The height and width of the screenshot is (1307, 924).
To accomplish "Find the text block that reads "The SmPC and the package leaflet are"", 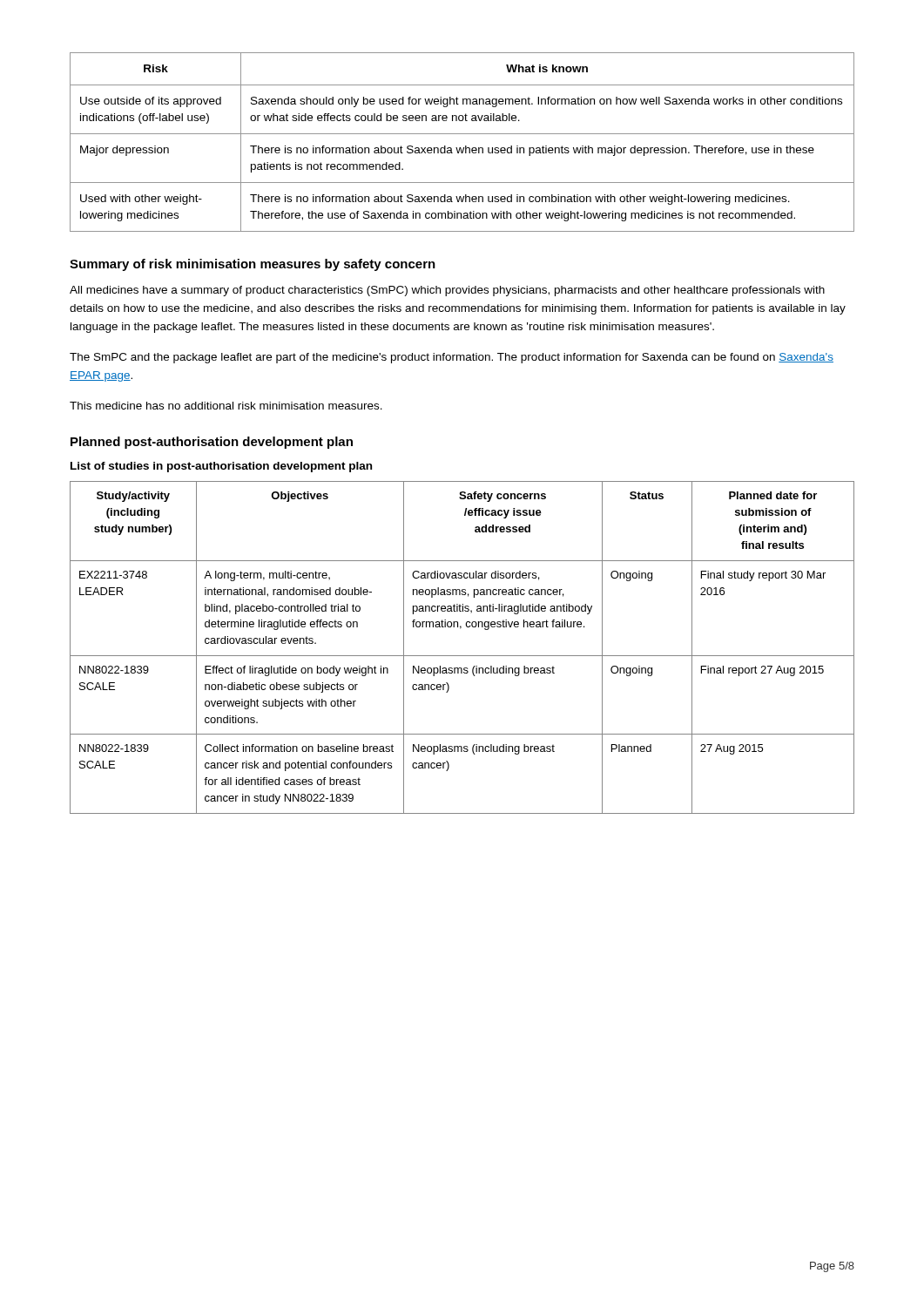I will pyautogui.click(x=452, y=366).
